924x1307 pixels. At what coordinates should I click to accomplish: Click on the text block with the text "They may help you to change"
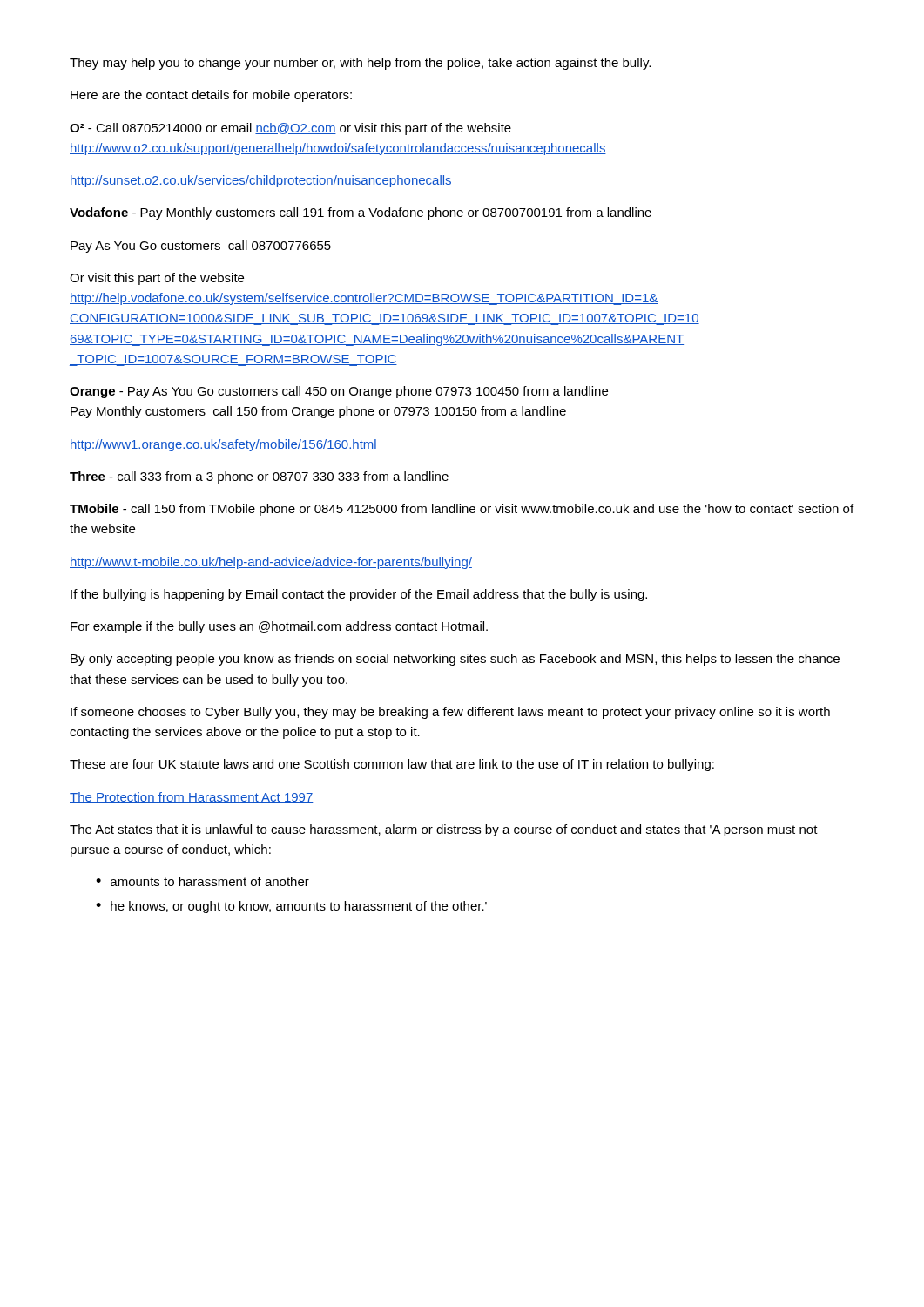[x=361, y=62]
